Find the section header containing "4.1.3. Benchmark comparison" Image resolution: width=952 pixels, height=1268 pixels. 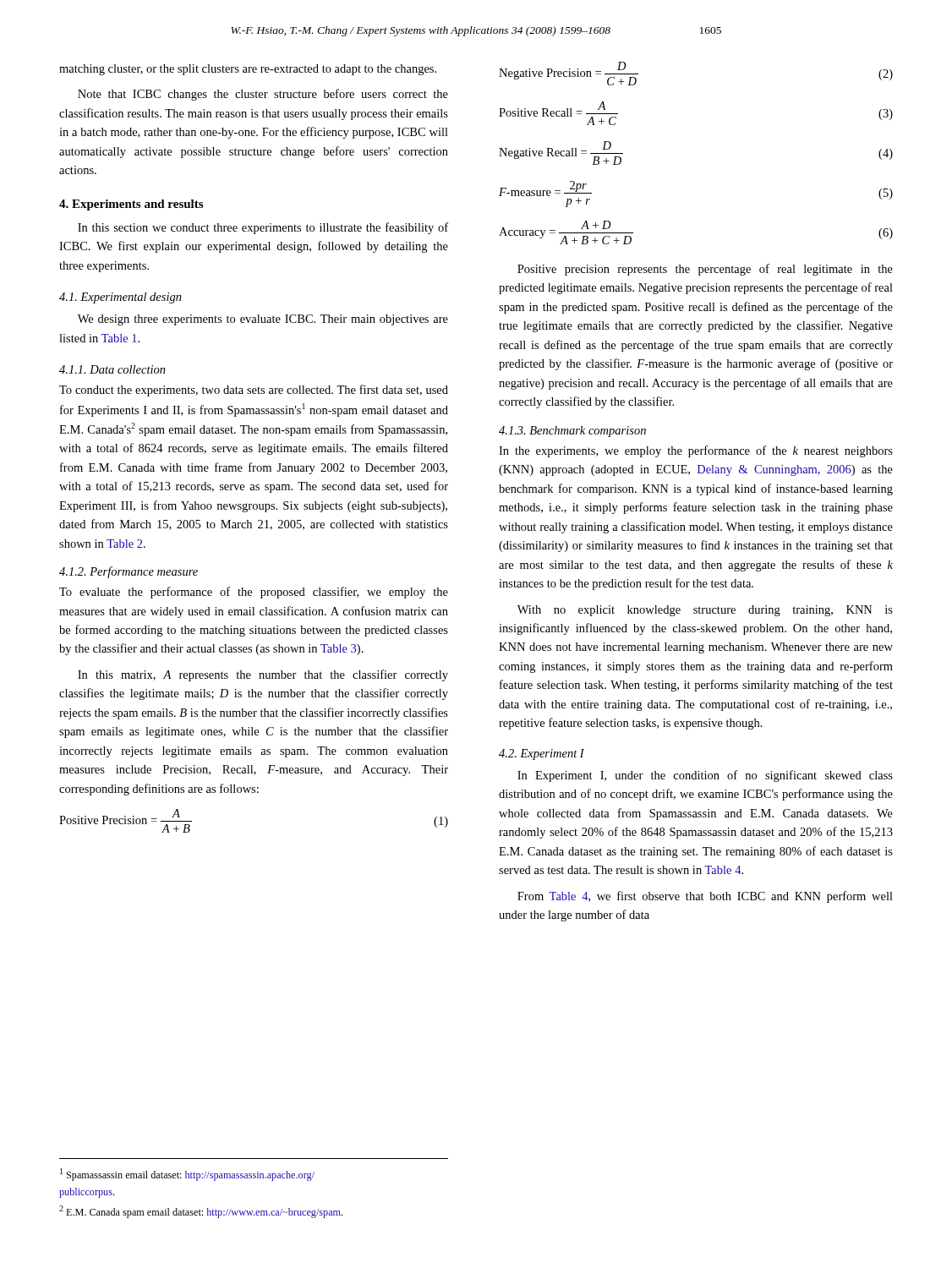point(573,430)
